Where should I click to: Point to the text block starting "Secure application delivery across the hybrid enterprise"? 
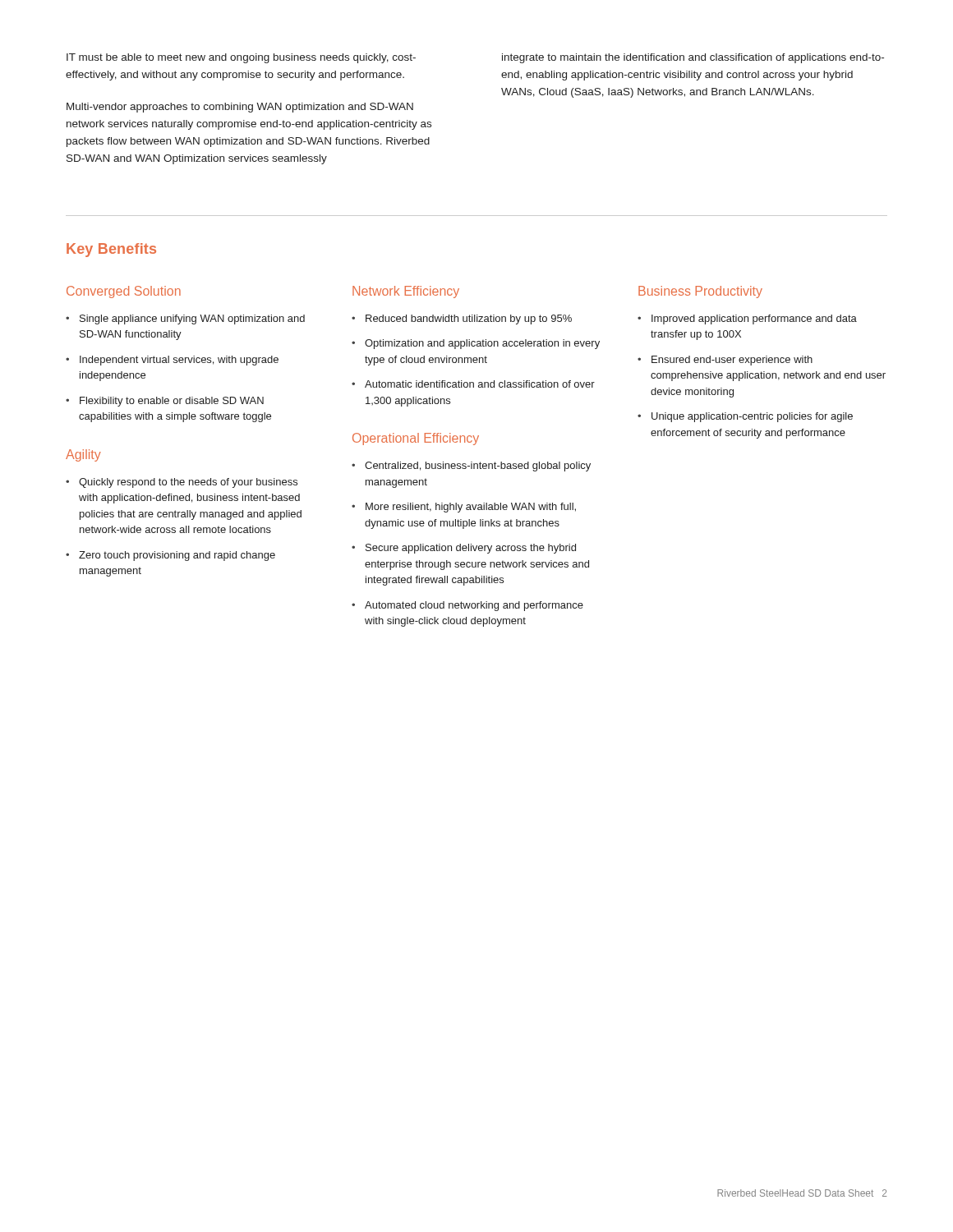(x=477, y=564)
